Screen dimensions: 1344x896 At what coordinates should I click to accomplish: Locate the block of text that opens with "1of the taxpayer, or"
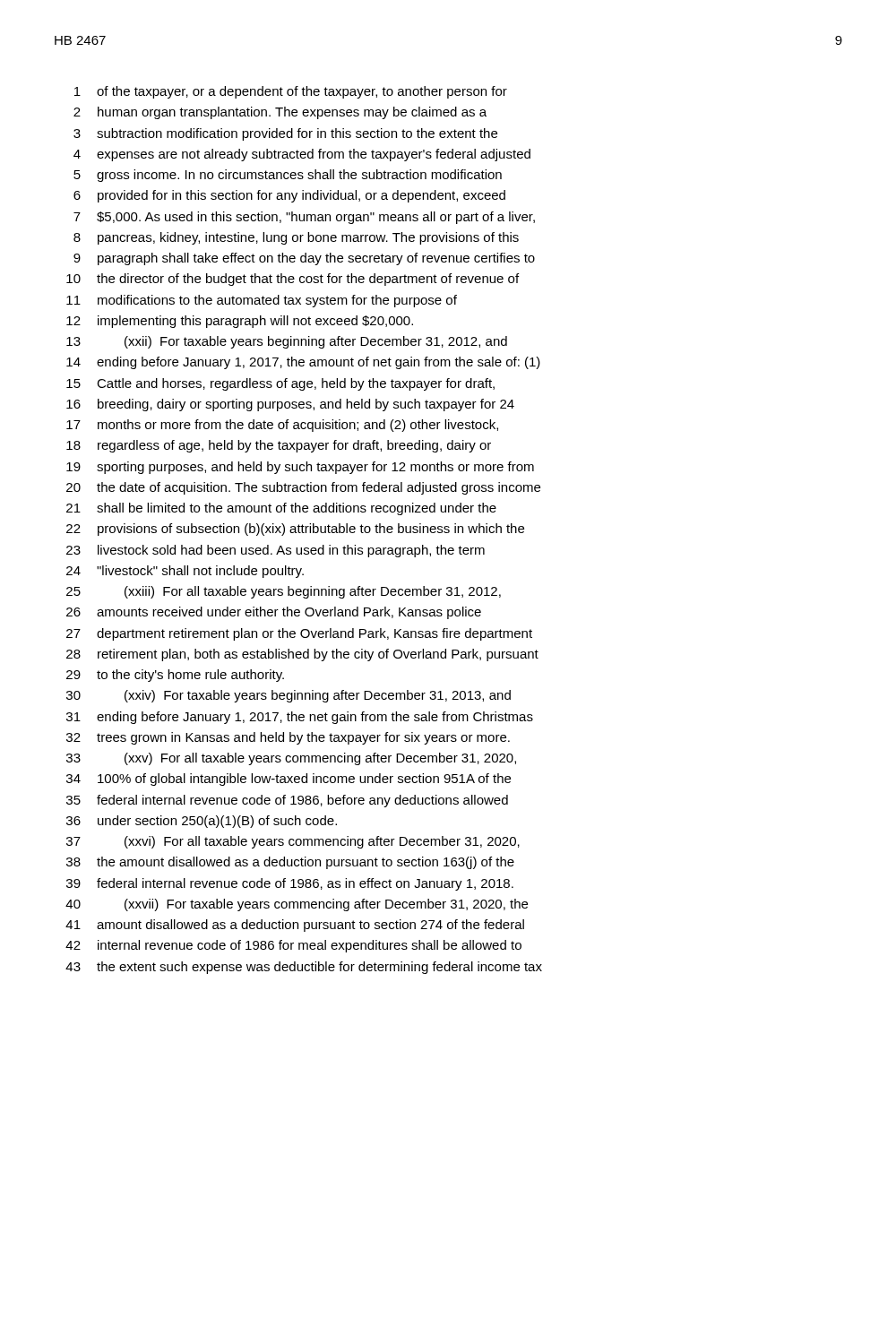pos(448,529)
